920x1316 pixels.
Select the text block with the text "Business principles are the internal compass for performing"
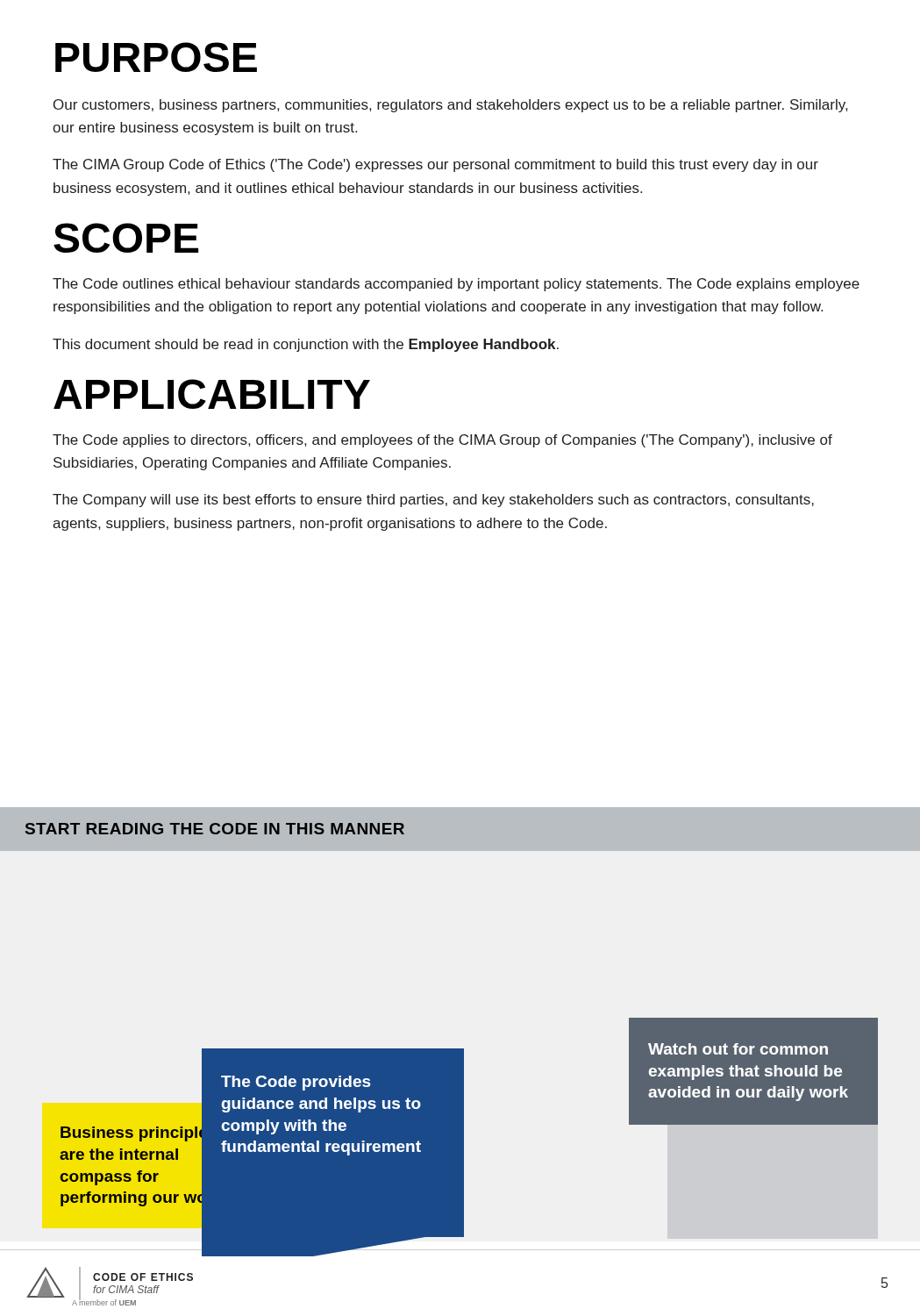tap(141, 1165)
